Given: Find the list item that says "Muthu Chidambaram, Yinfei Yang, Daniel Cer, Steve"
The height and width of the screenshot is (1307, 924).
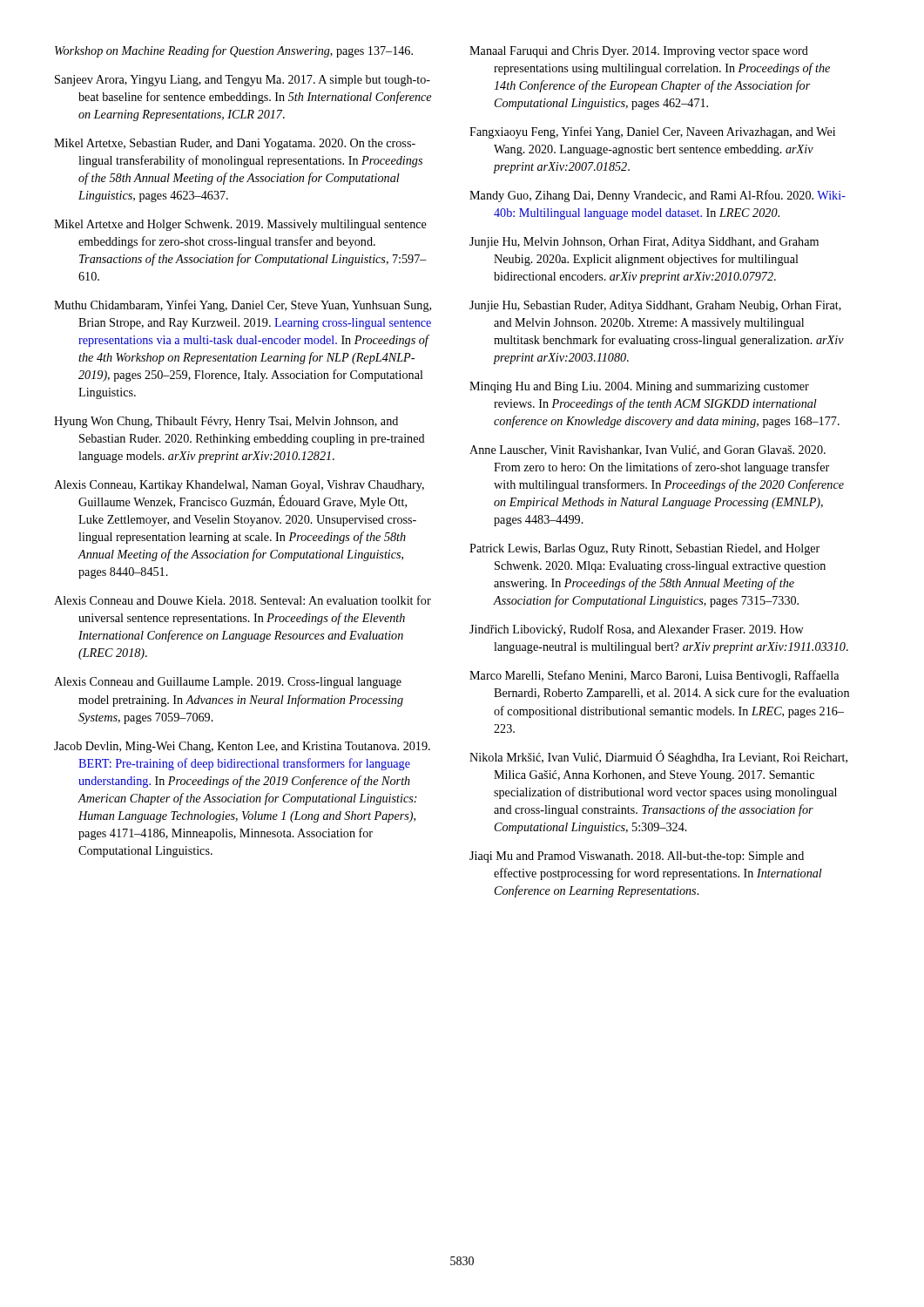Looking at the screenshot, I should 243,349.
